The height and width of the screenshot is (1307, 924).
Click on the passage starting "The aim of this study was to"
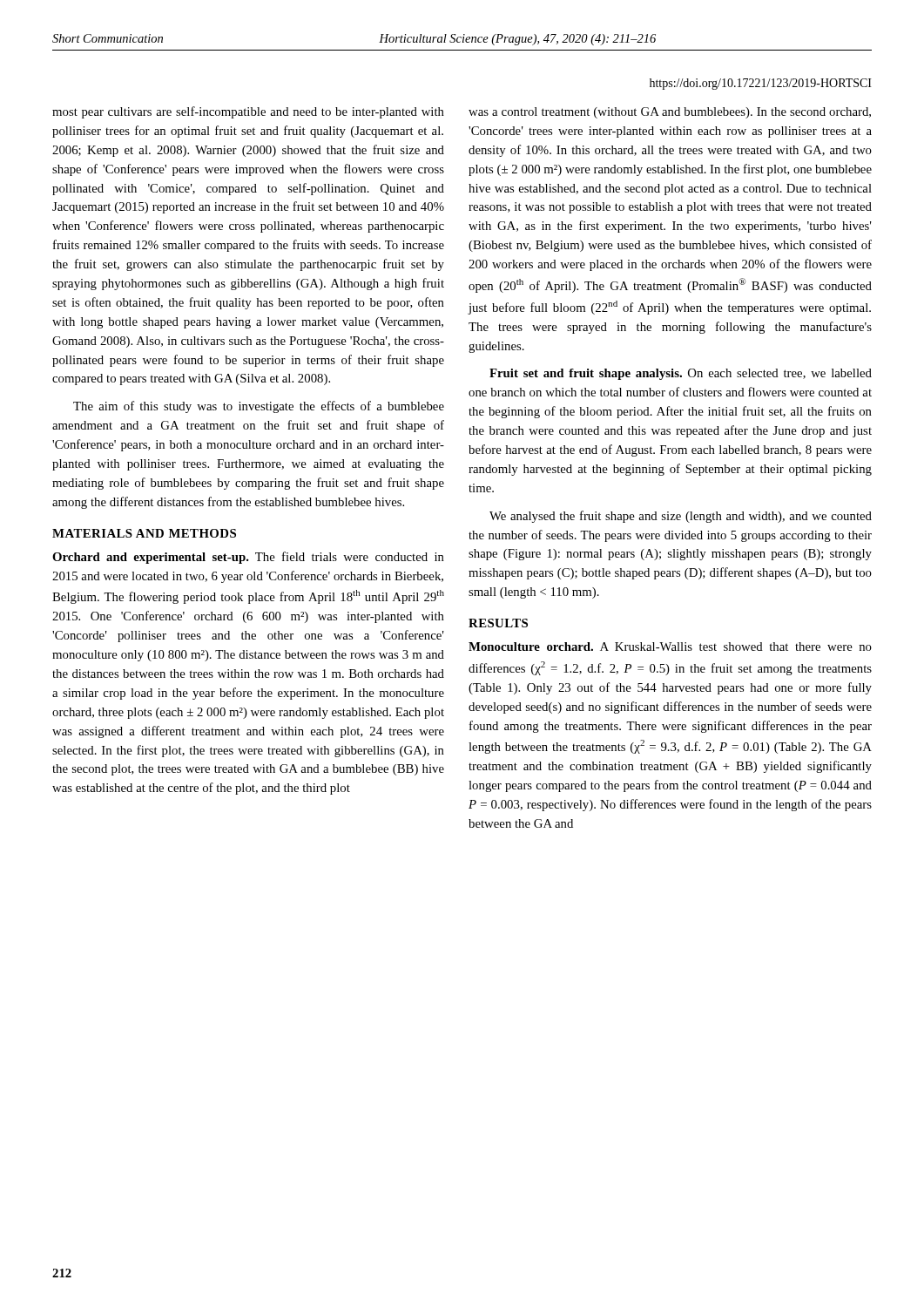click(x=248, y=455)
